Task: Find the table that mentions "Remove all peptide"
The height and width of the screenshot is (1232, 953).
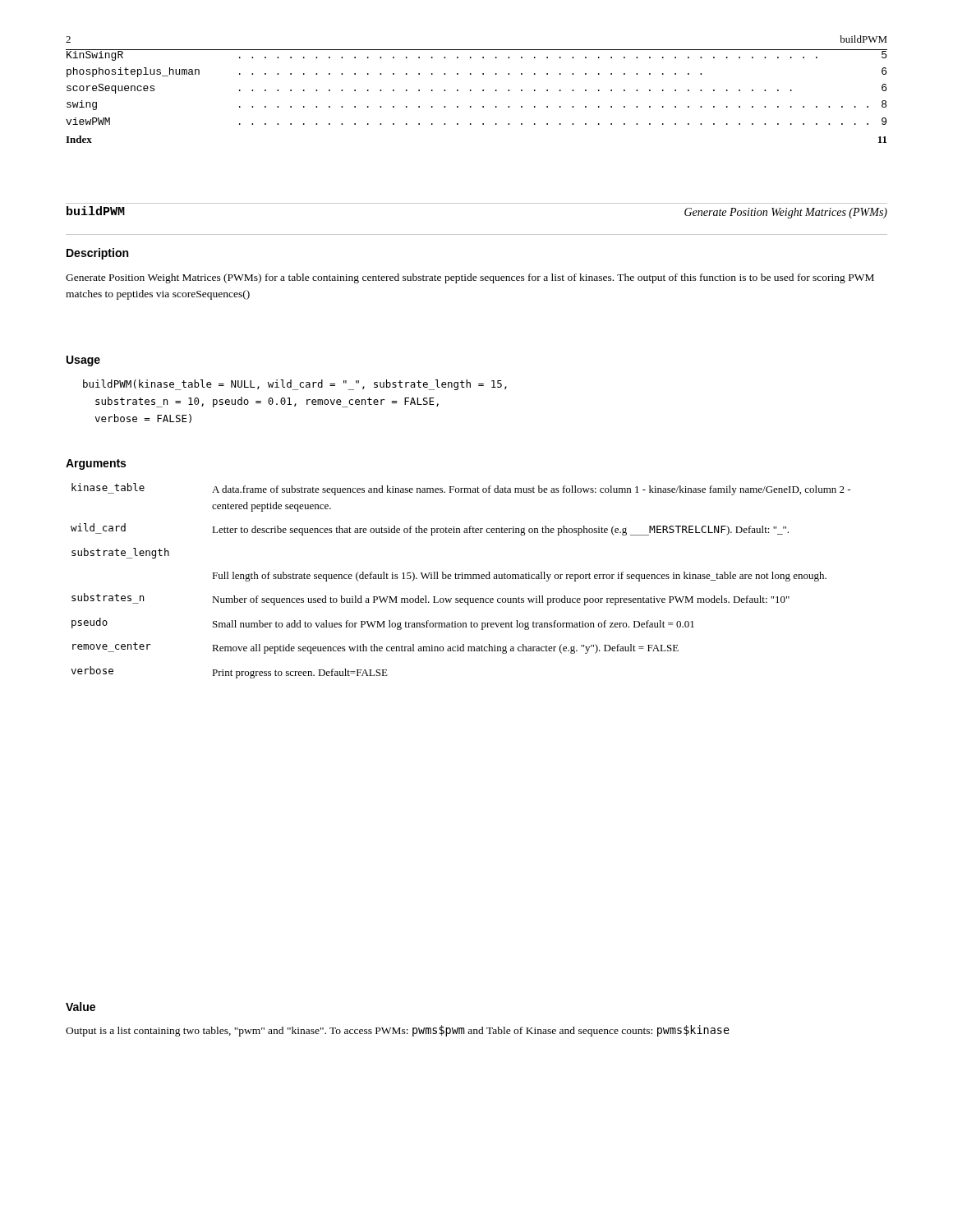Action: pyautogui.click(x=476, y=582)
